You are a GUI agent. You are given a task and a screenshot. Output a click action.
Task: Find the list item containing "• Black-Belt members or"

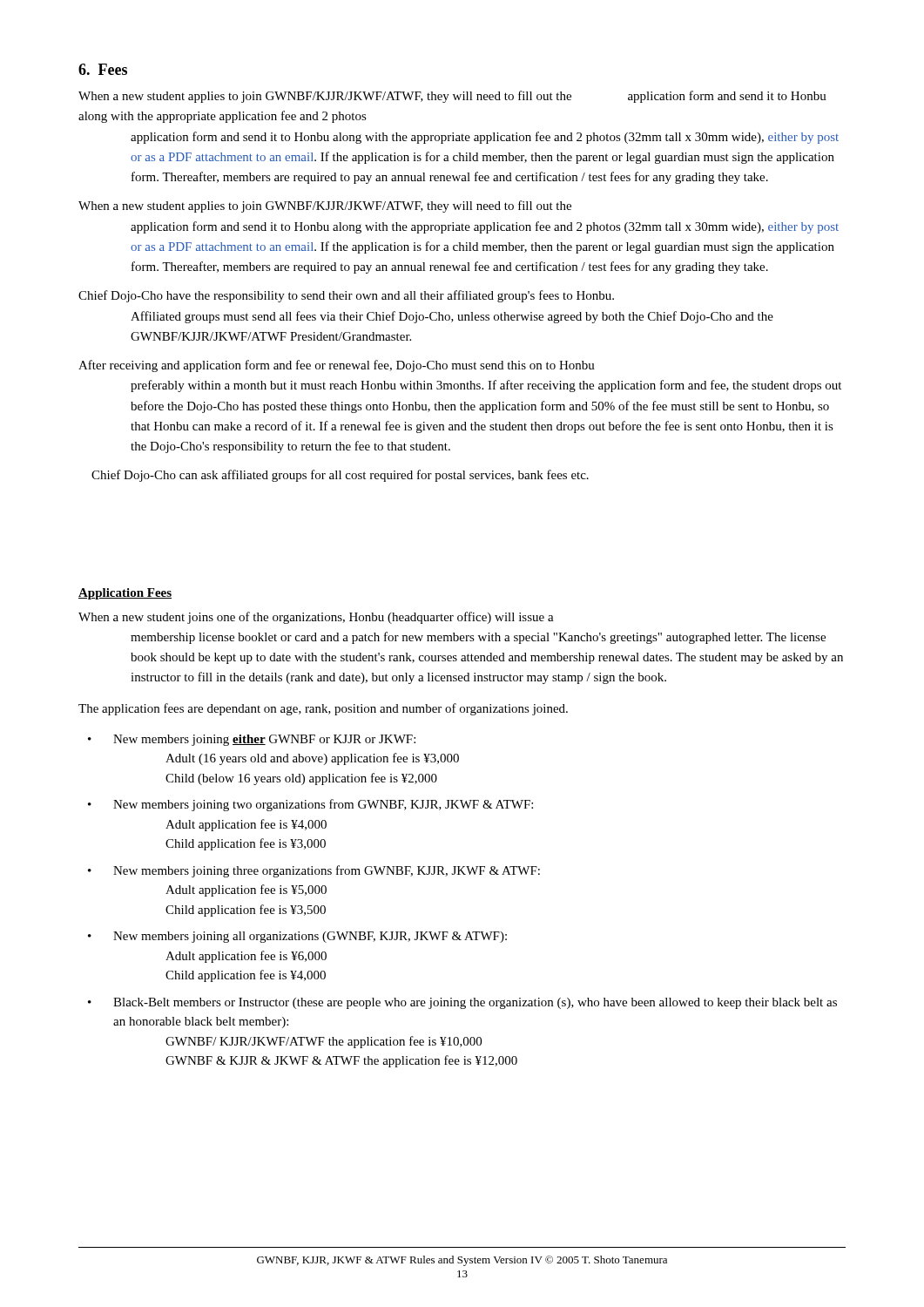click(x=462, y=1031)
